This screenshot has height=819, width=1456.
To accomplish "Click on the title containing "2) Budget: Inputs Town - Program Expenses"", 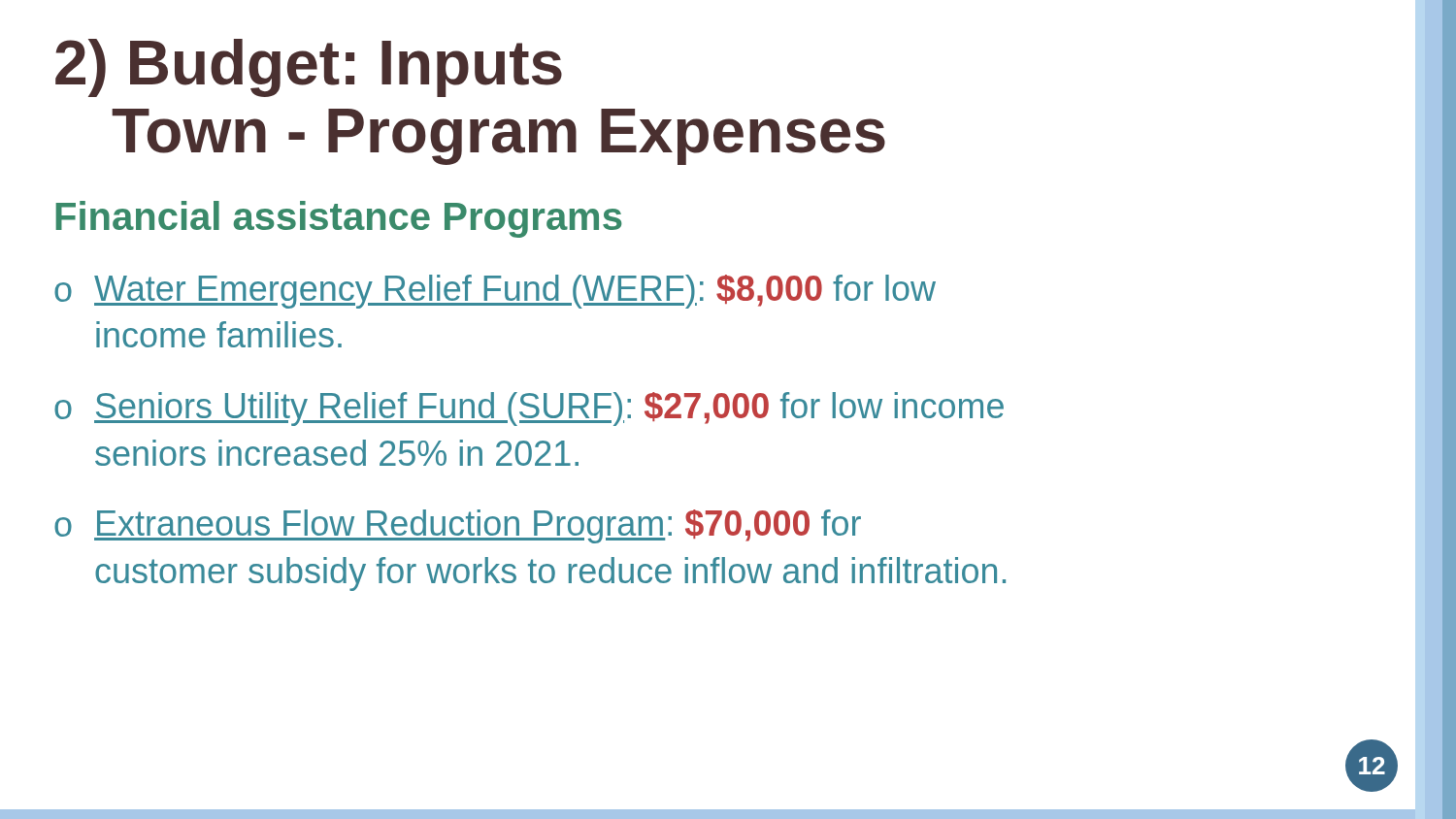I will [x=716, y=97].
